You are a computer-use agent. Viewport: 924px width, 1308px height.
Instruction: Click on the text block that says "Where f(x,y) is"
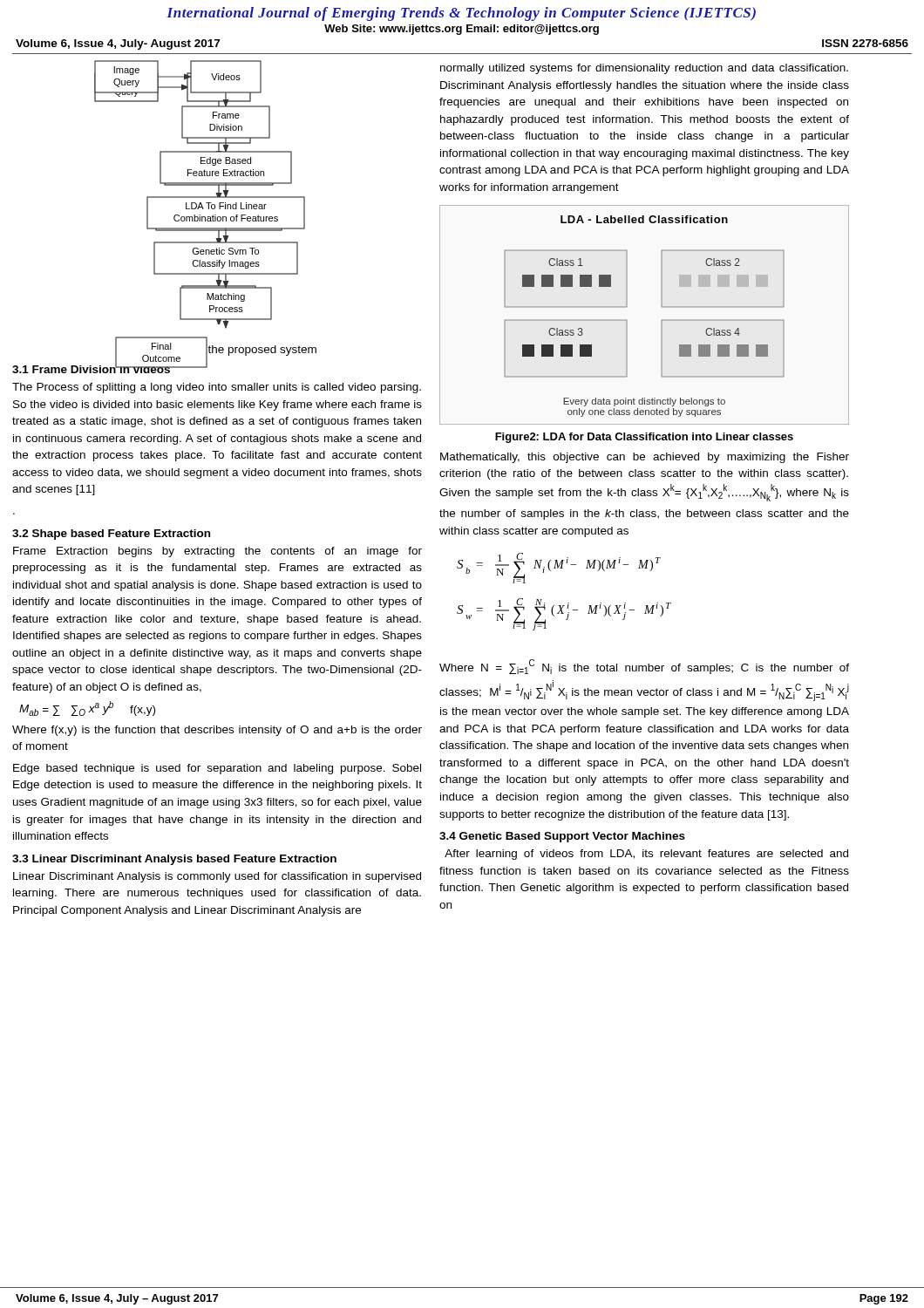(217, 738)
